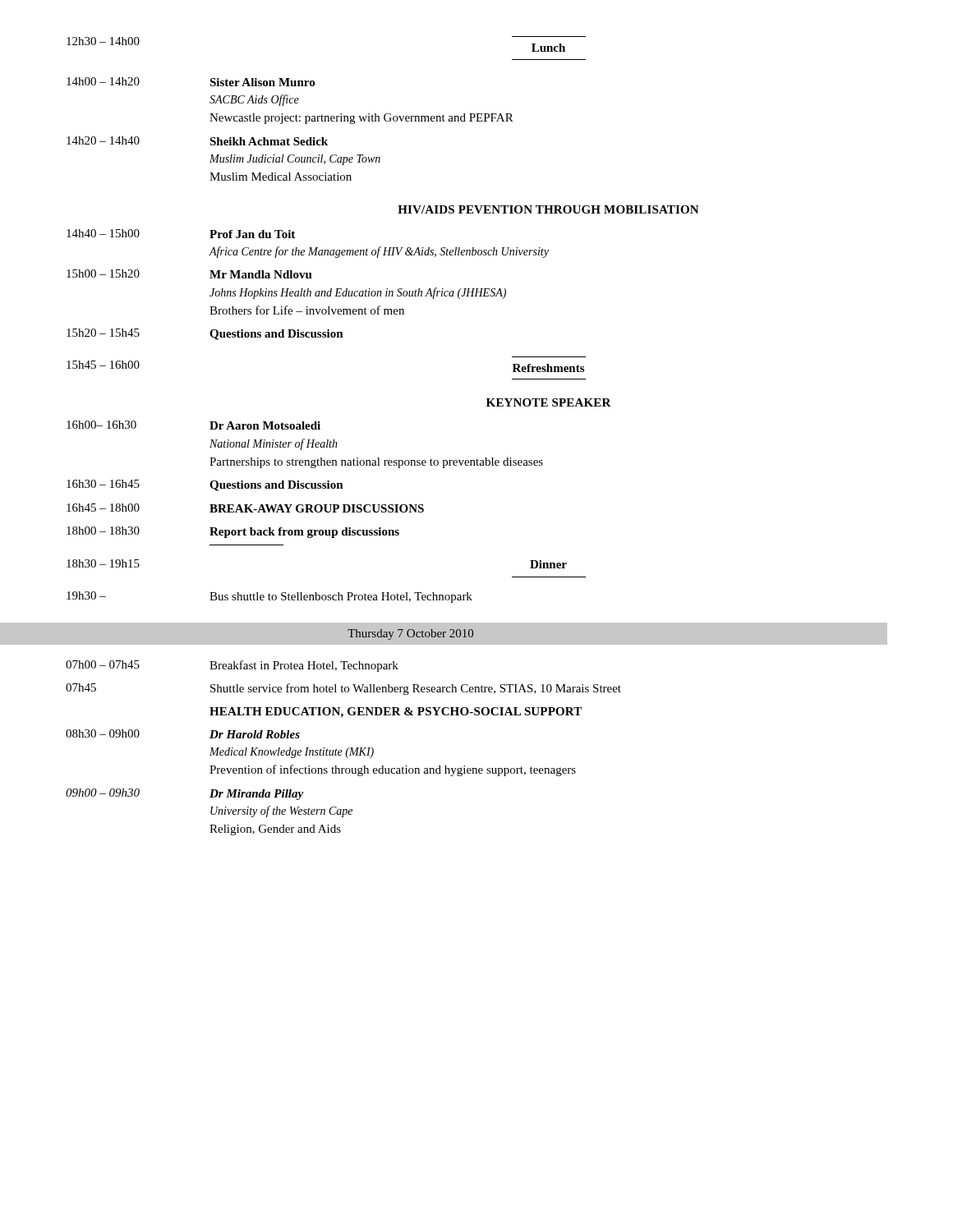953x1232 pixels.
Task: Select the list item that says "15h20 – 15h45 Questions and Discussion"
Action: (112, 334)
